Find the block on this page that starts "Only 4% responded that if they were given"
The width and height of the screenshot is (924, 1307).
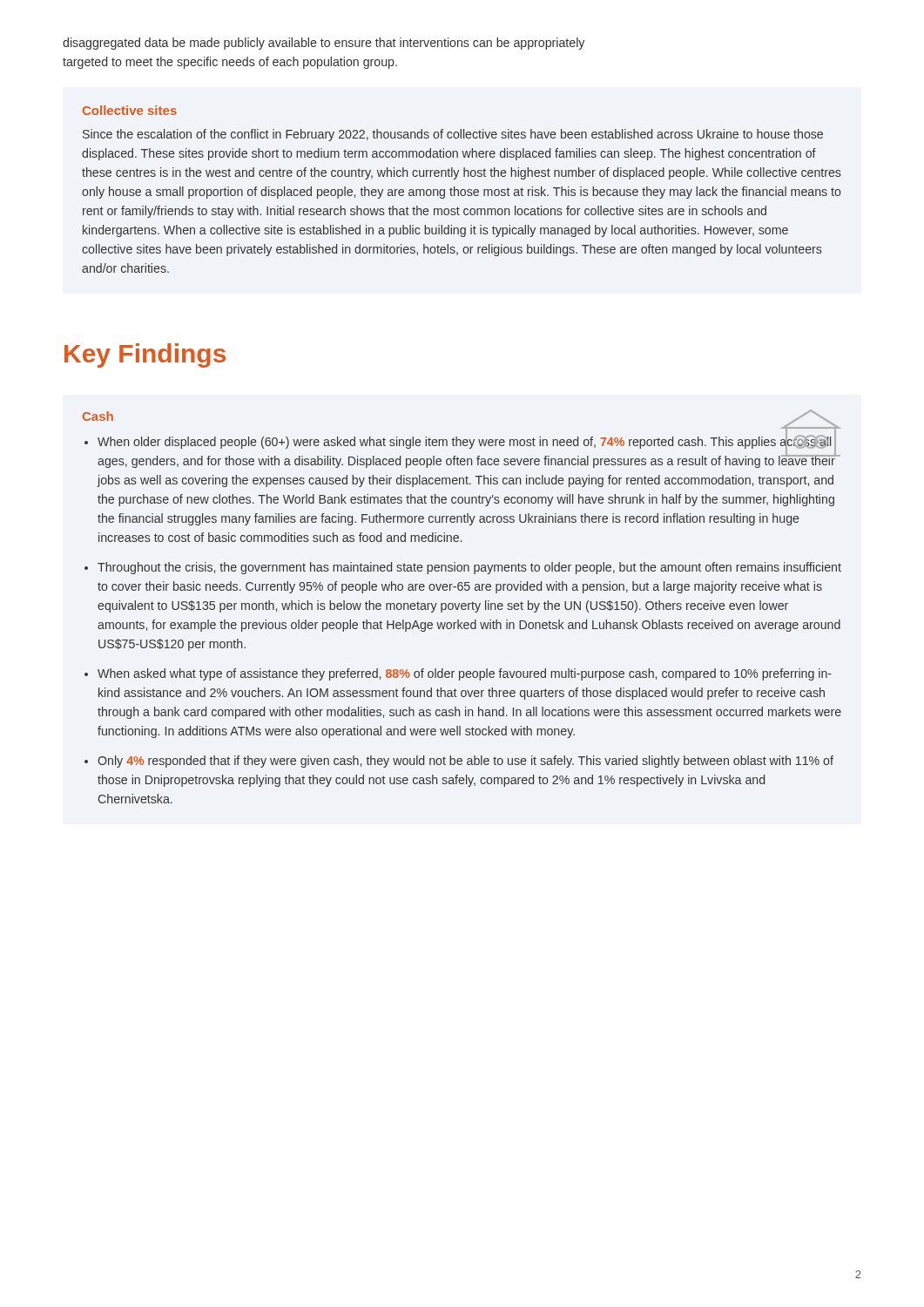(x=465, y=780)
